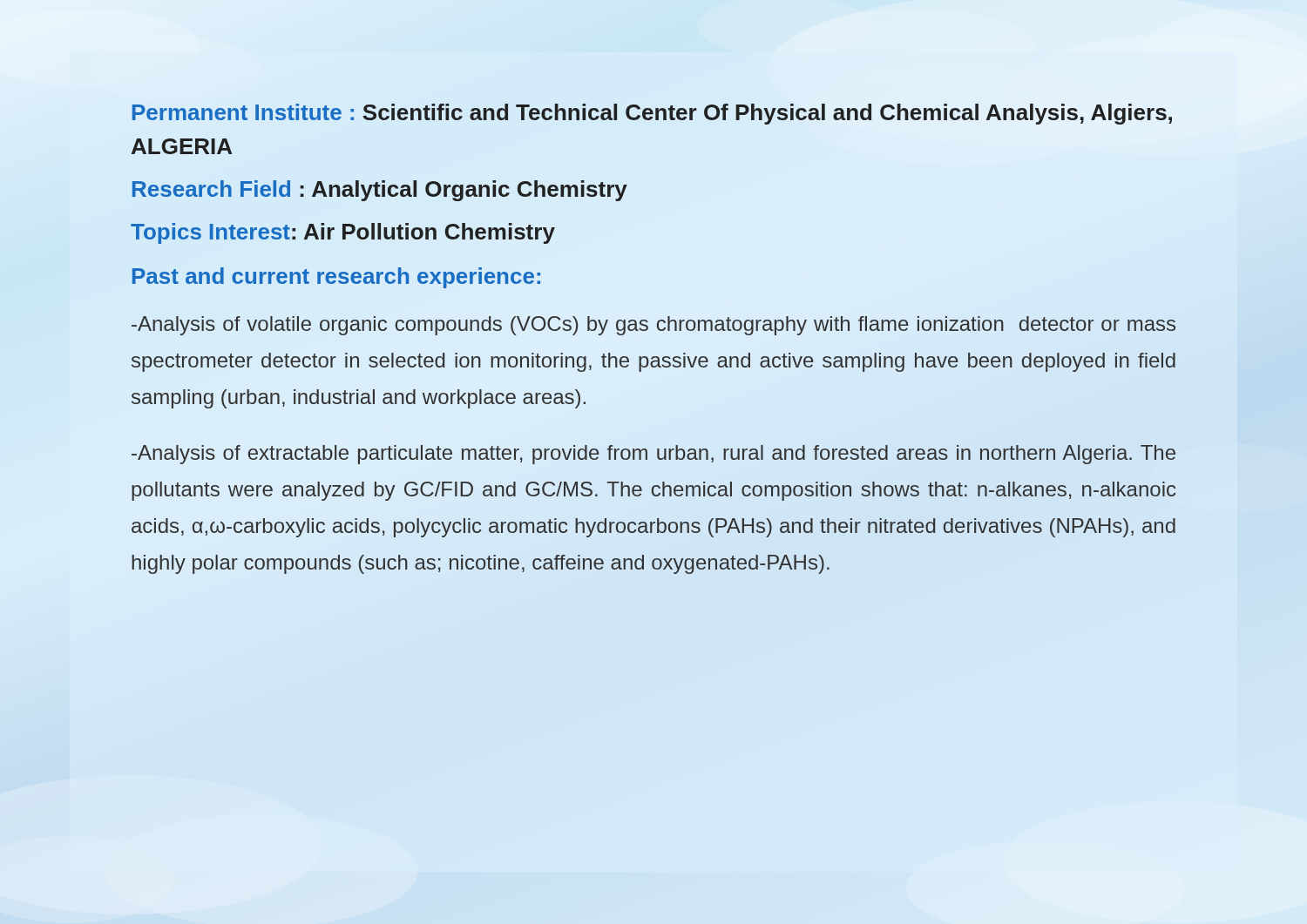Image resolution: width=1307 pixels, height=924 pixels.
Task: Select the text block containing "Analysis of extractable particulate matter,"
Action: point(654,507)
